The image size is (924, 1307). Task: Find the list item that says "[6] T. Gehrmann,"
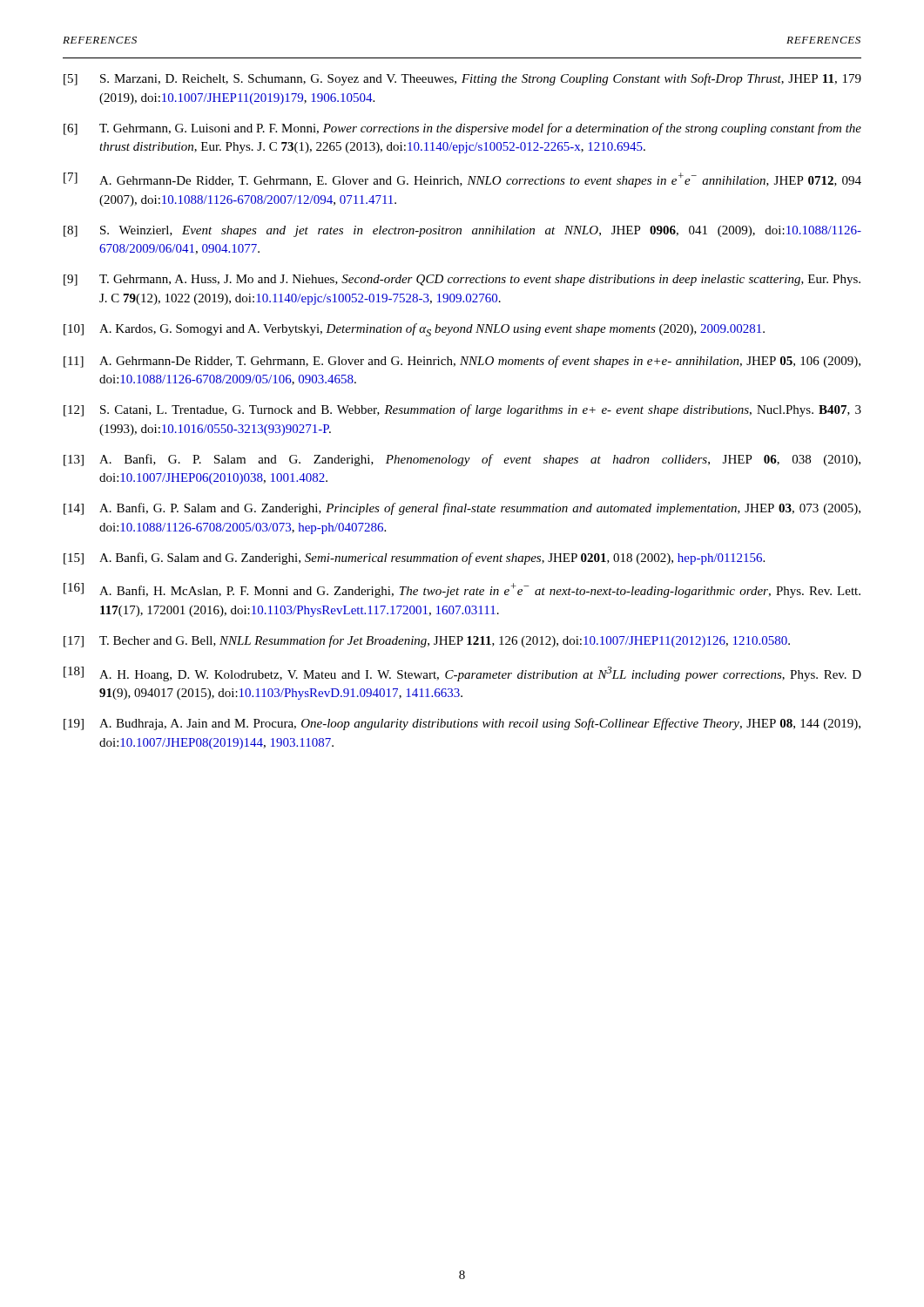462,138
